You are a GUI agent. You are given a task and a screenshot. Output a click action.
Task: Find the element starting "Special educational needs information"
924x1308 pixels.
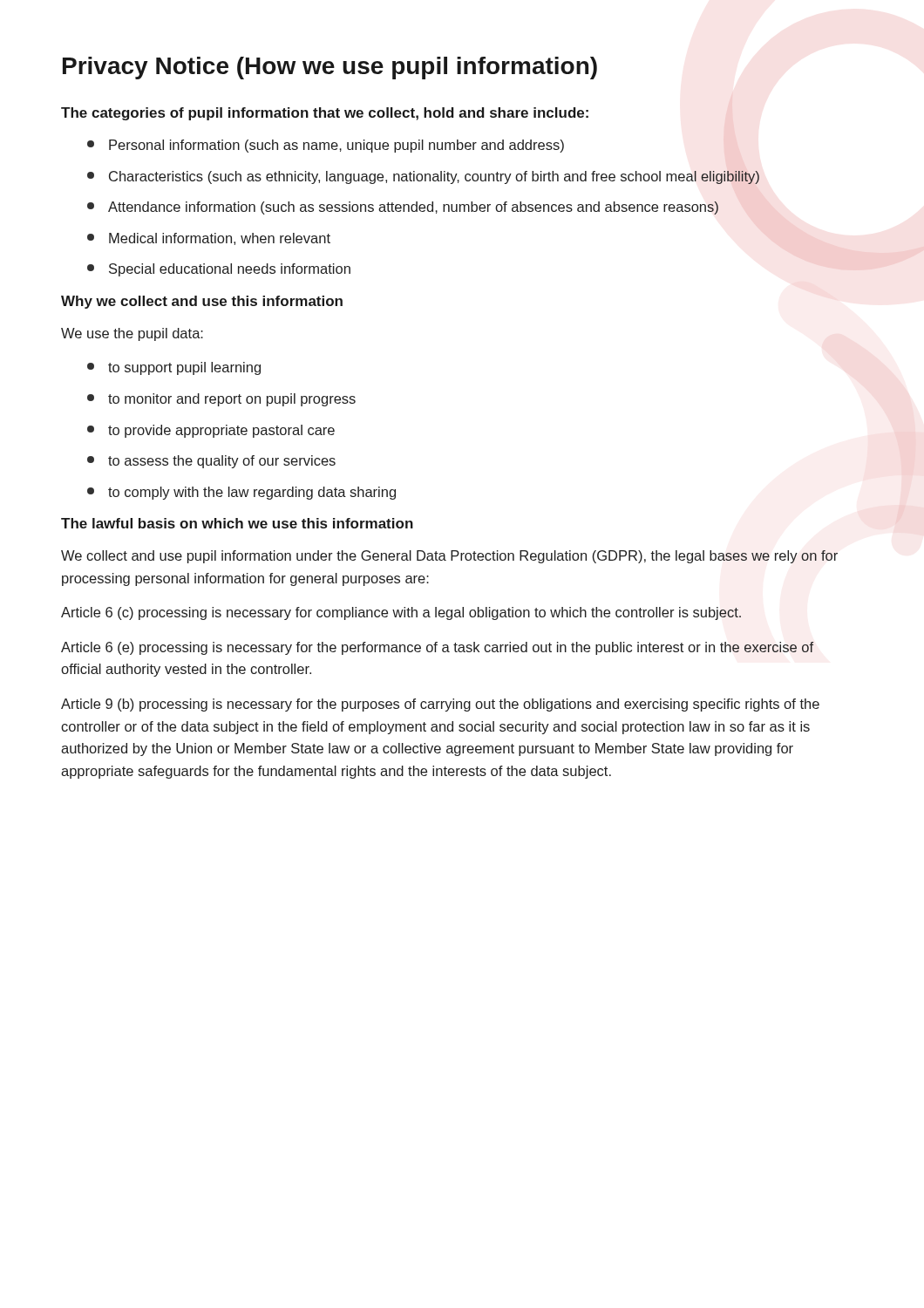(x=219, y=269)
